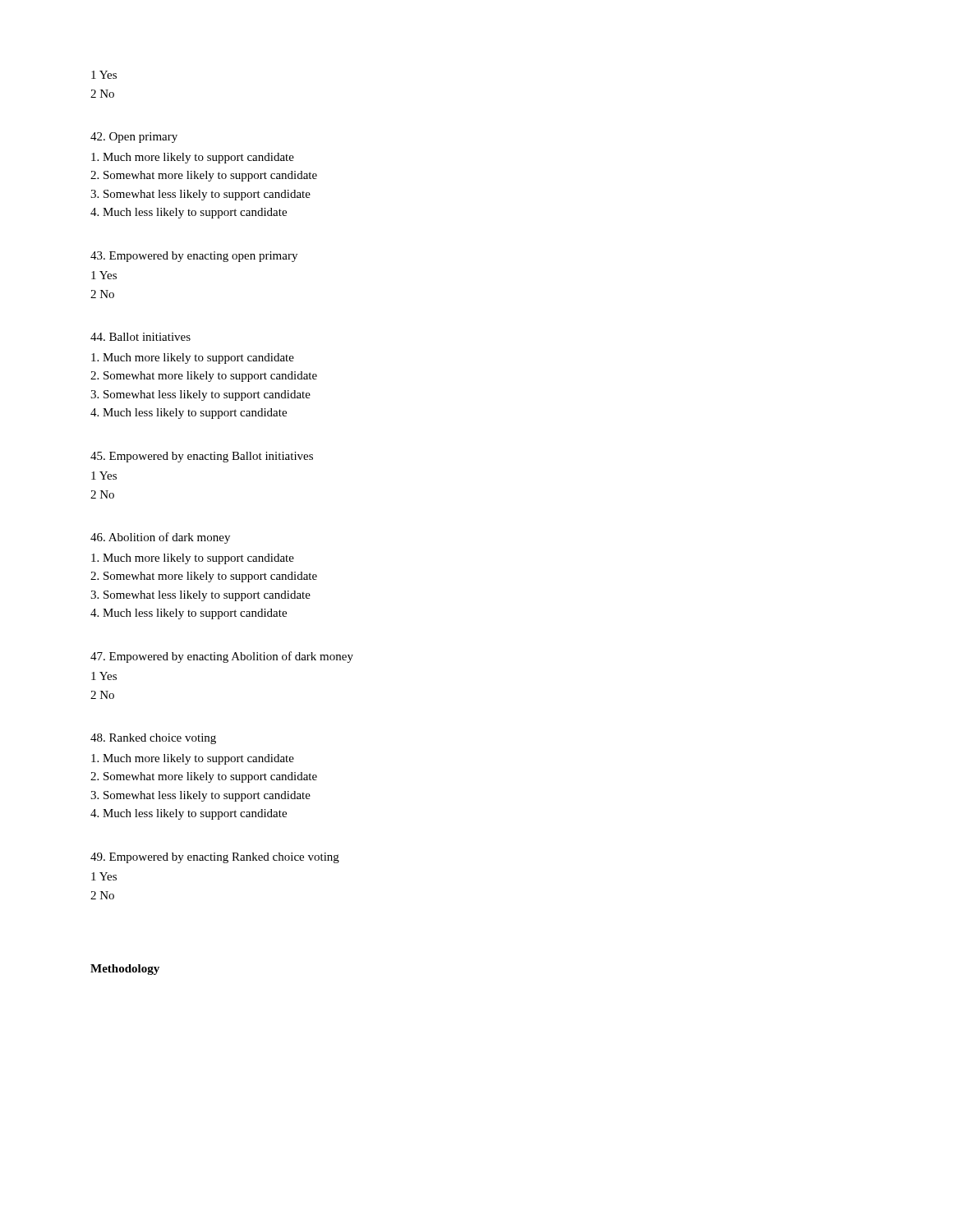Click on the text that reads "Open primary"

134,136
